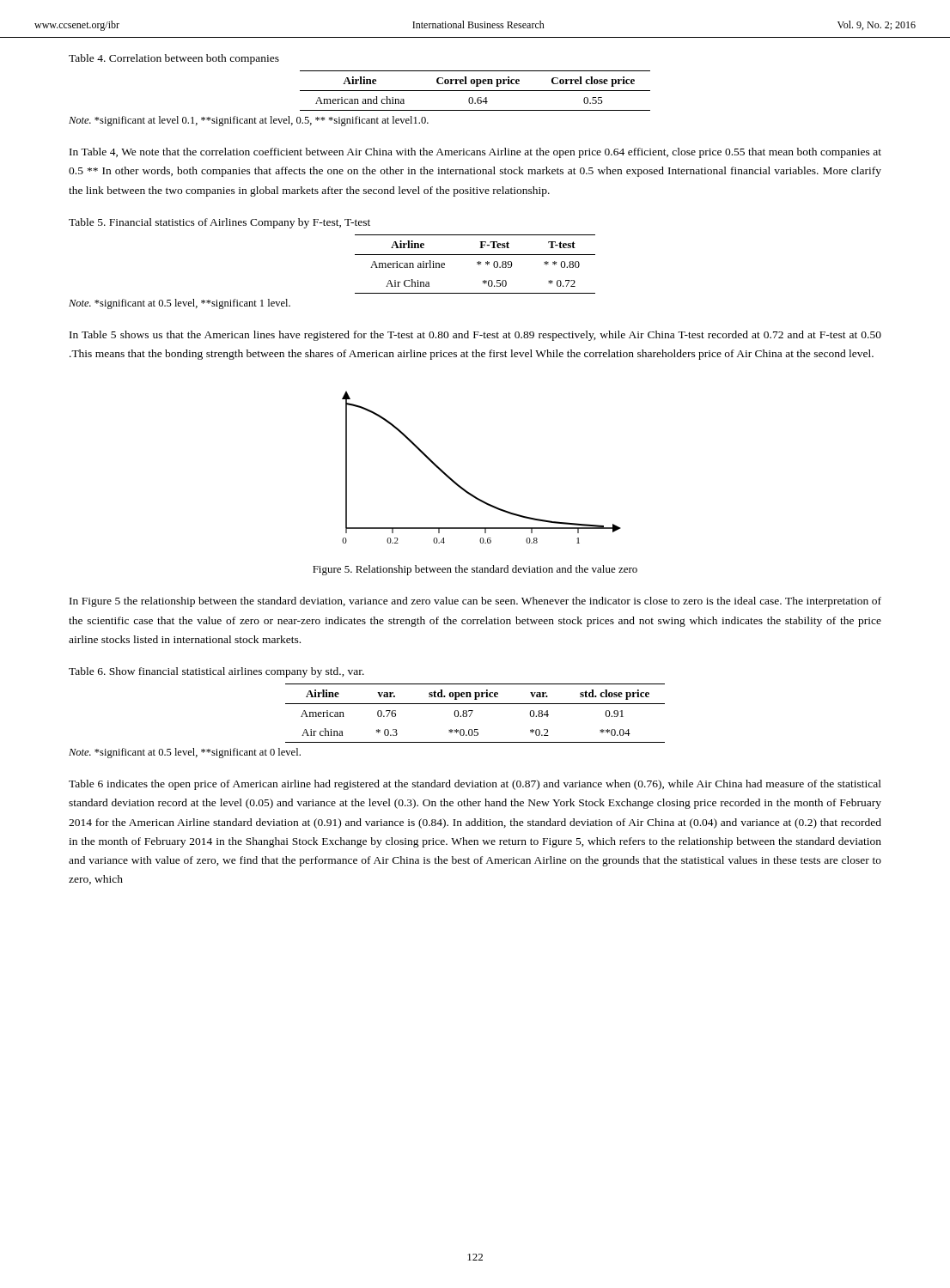Find the block on this page that starts "In Table 5 shows us"
This screenshot has width=950, height=1288.
475,344
